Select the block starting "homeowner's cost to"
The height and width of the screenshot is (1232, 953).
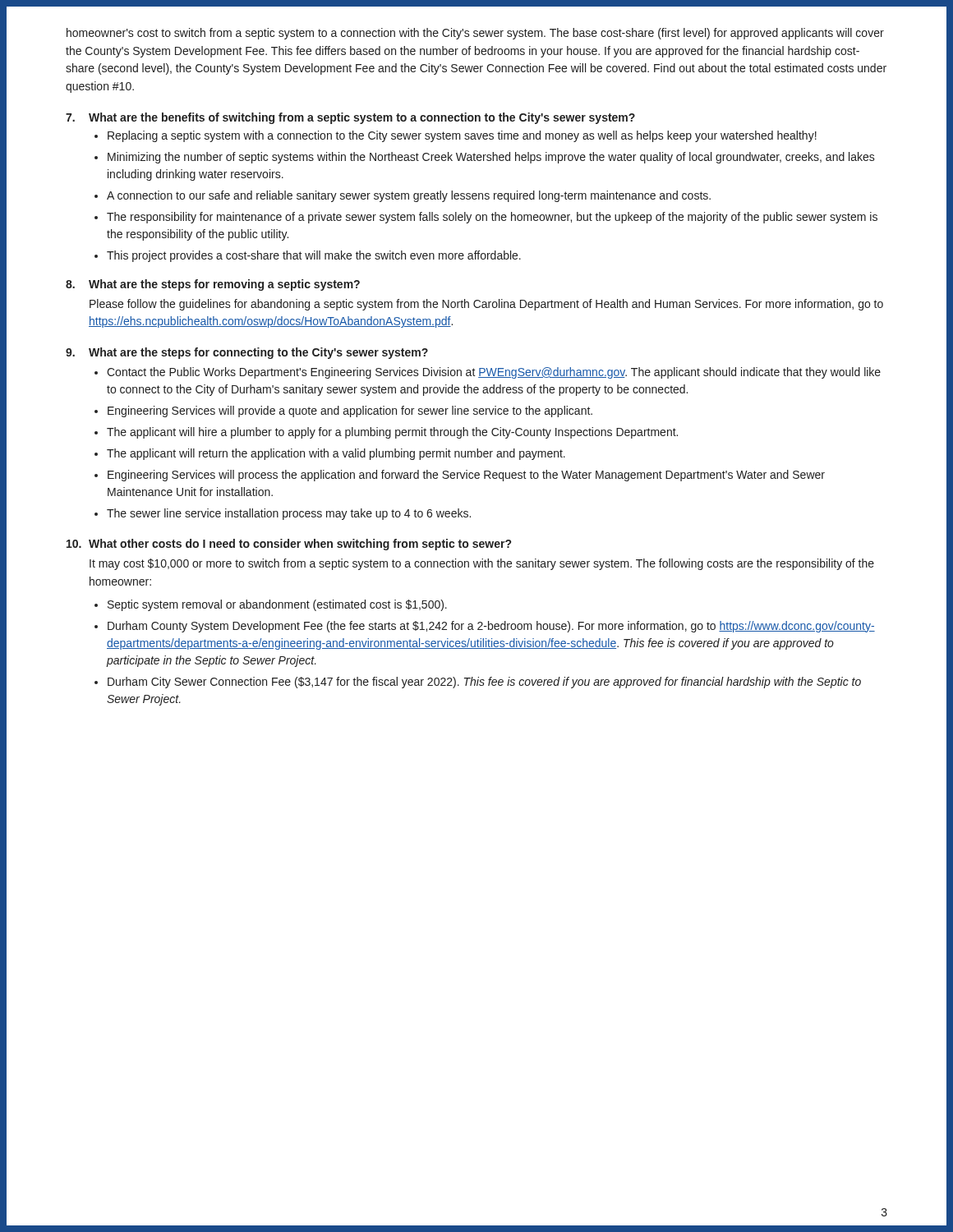tap(476, 60)
